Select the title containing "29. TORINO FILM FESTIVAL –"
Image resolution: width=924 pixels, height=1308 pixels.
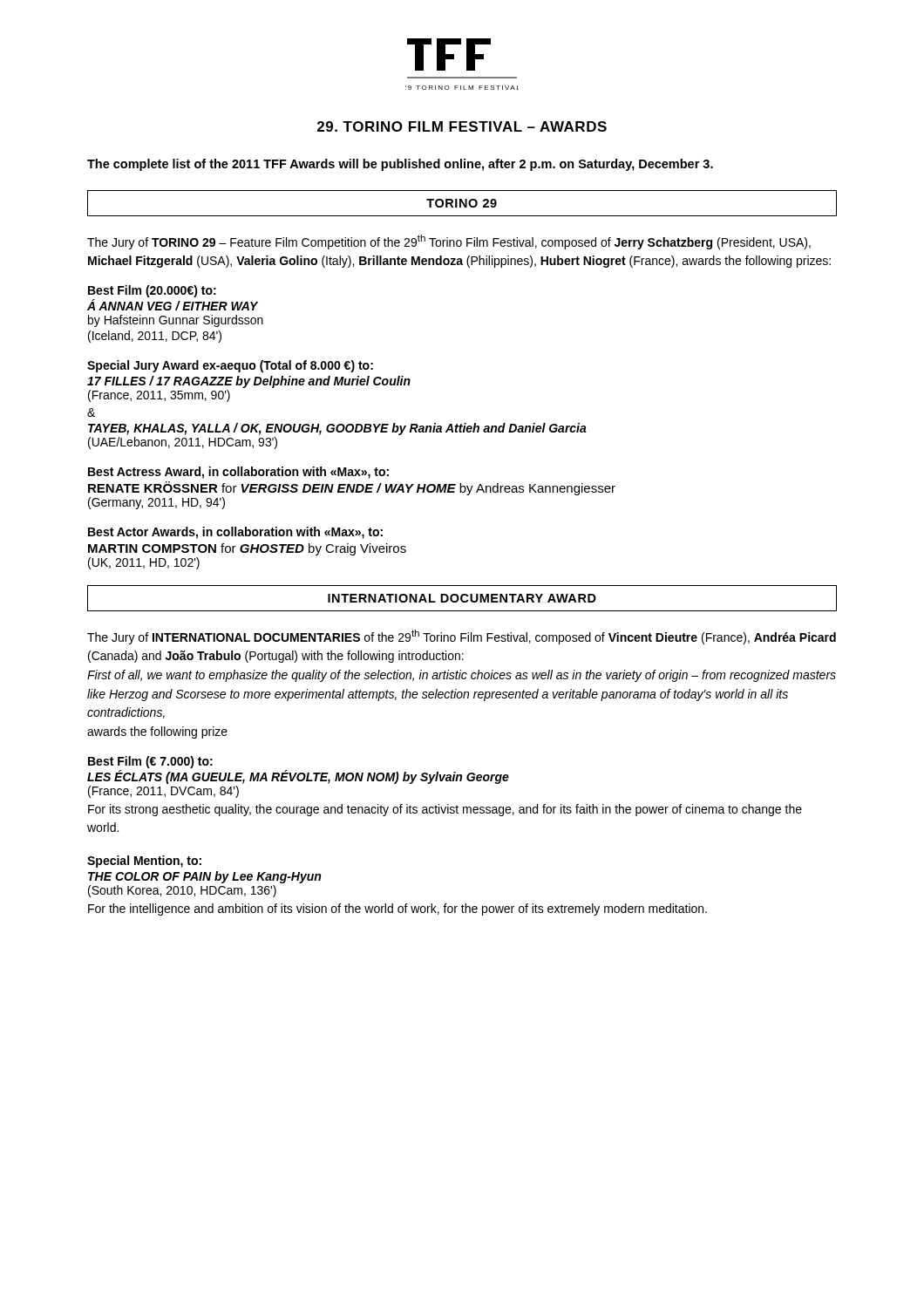[x=462, y=127]
